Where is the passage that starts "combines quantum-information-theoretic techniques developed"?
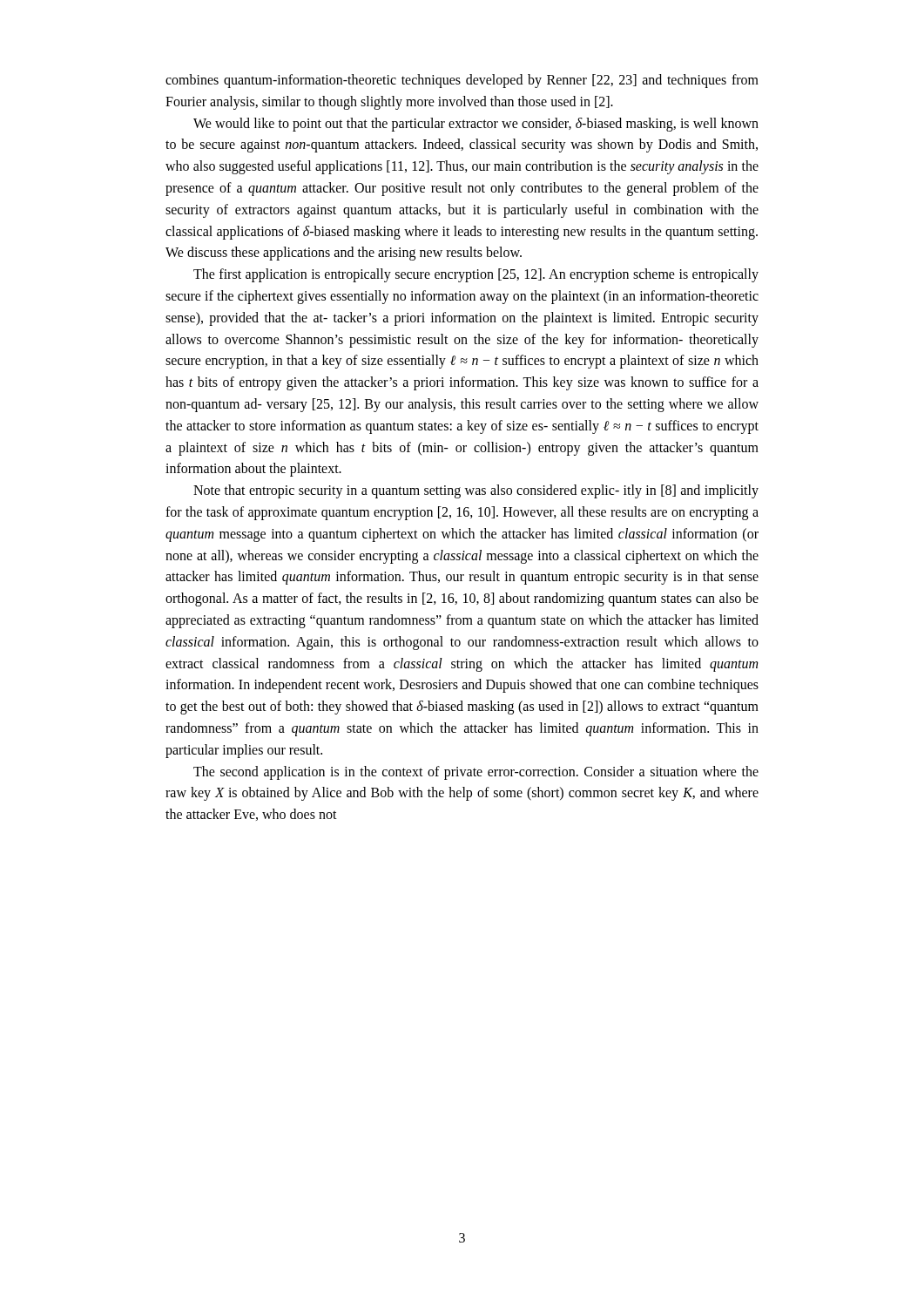The width and height of the screenshot is (924, 1307). coord(462,91)
